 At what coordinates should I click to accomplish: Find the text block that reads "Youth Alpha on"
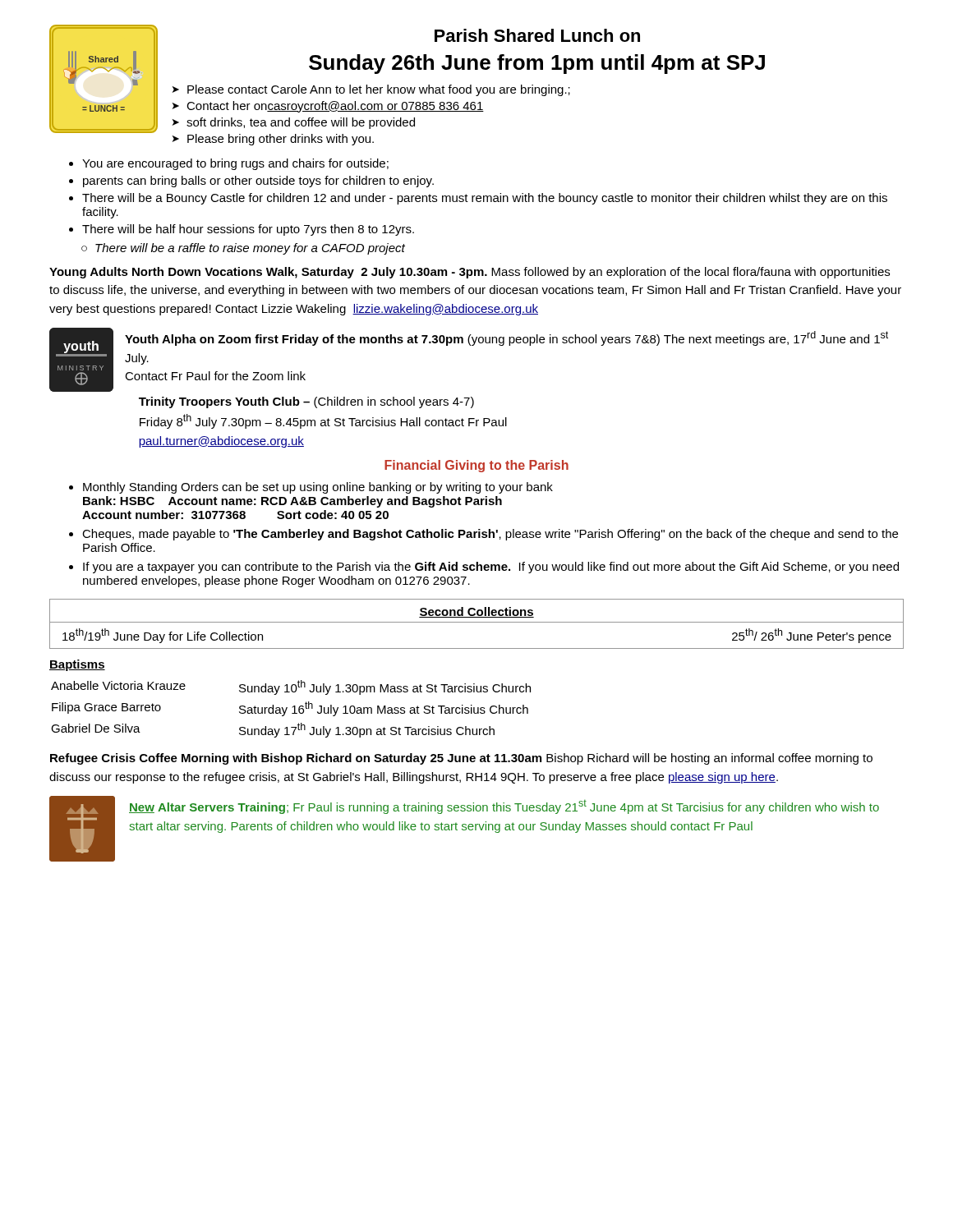(x=507, y=356)
